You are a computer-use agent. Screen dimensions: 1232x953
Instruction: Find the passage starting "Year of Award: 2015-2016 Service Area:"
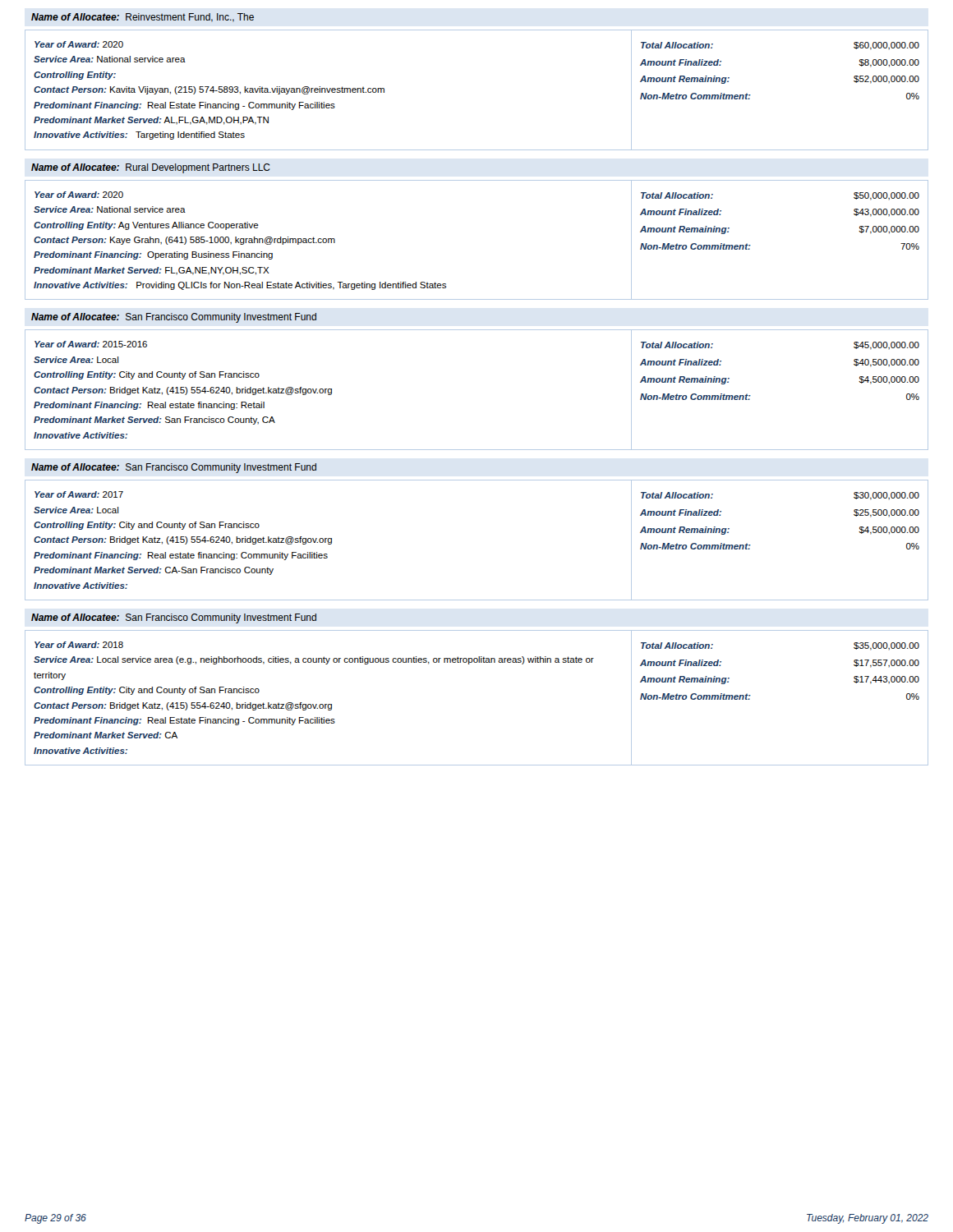coord(476,390)
